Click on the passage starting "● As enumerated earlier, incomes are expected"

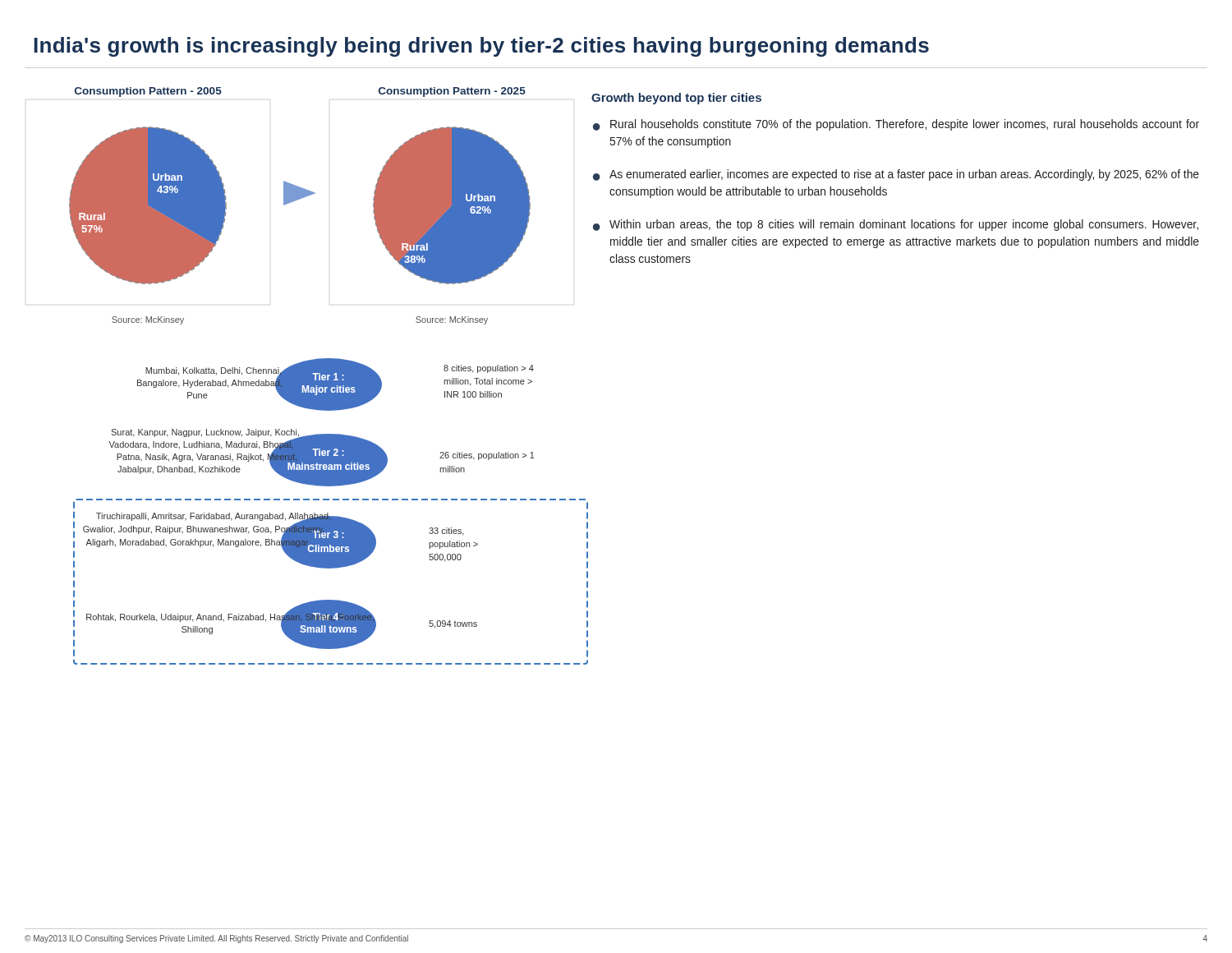click(895, 183)
